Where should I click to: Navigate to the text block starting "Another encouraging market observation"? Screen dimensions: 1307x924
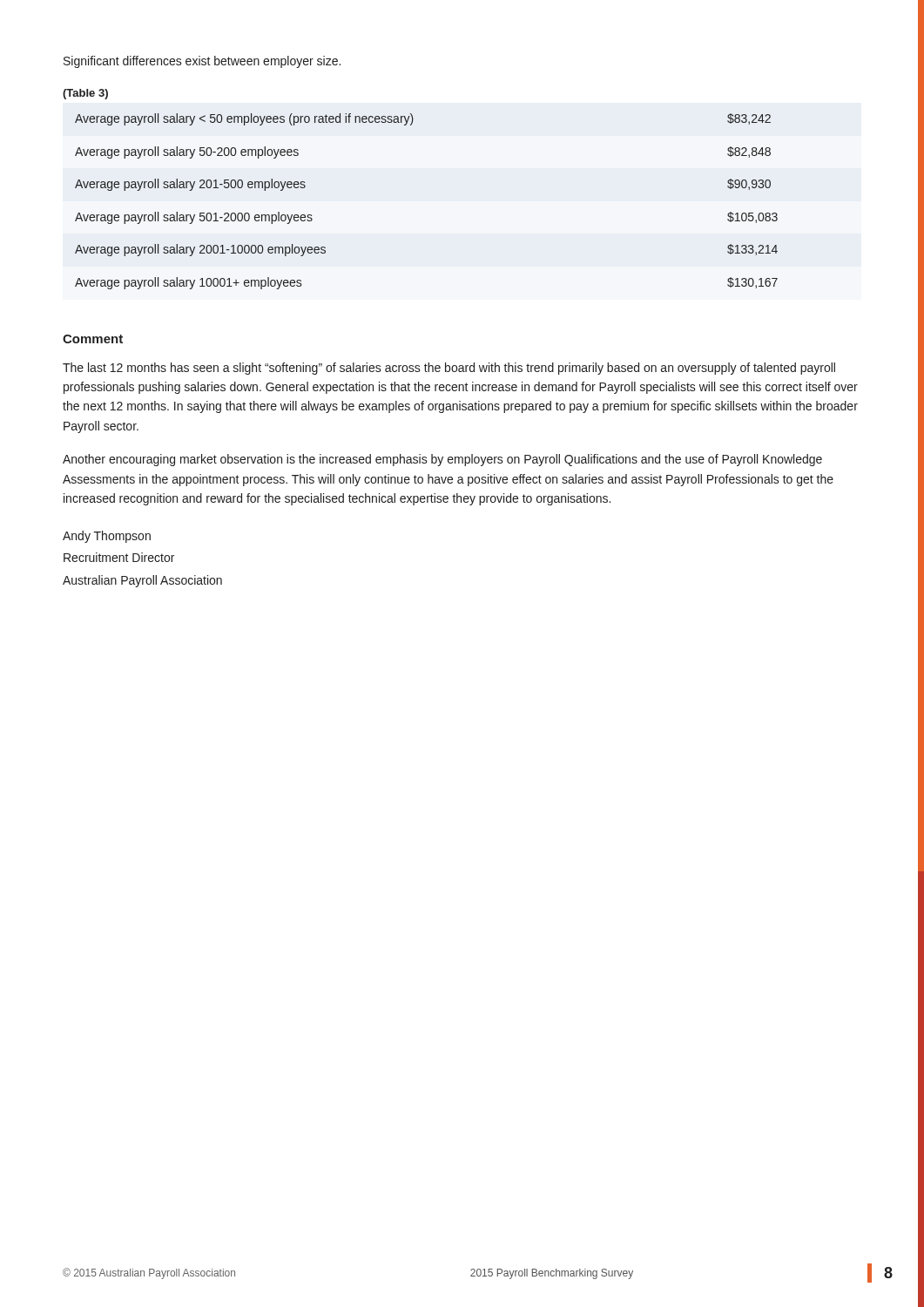tap(448, 479)
